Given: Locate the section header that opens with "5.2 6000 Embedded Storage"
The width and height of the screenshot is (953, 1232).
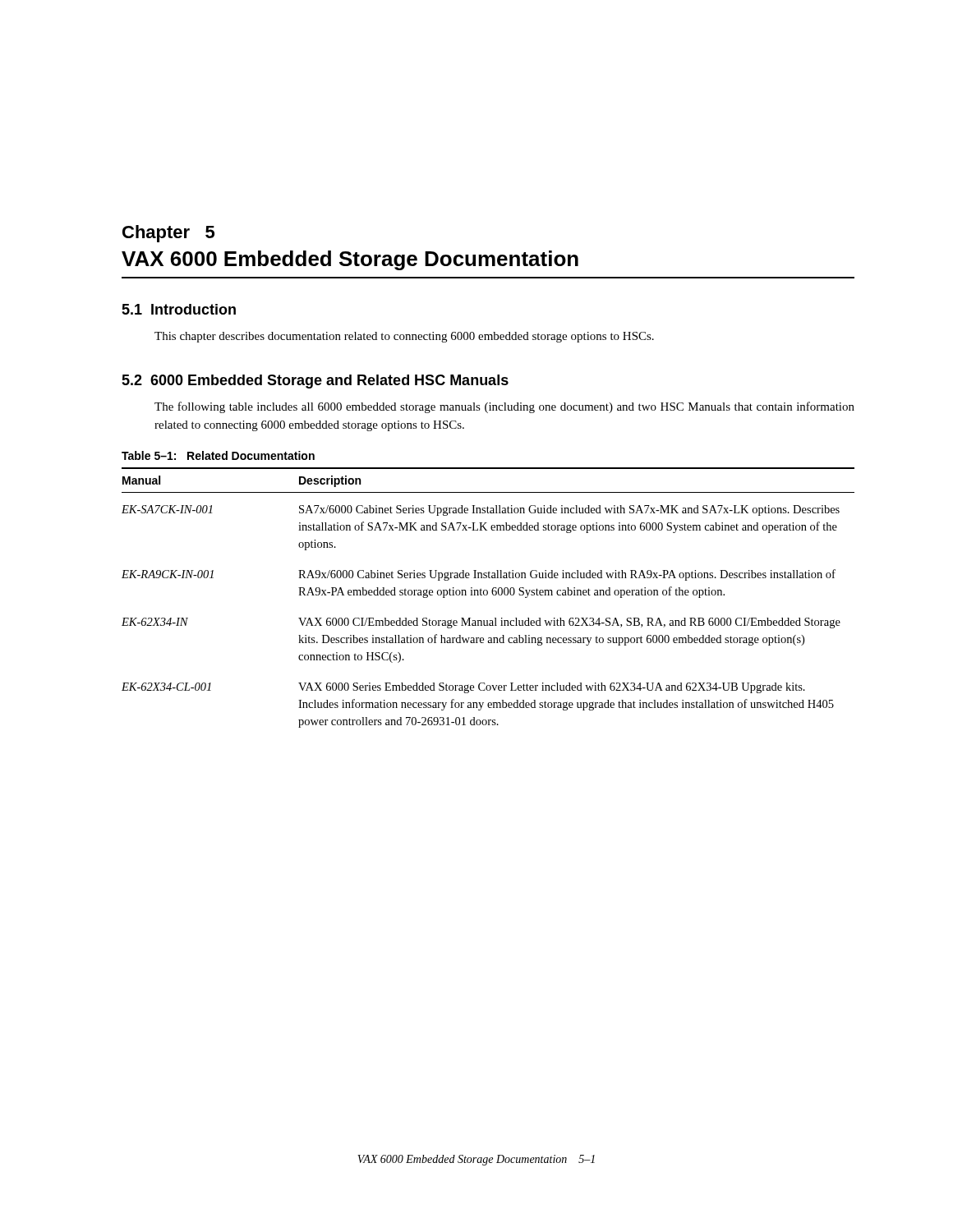Looking at the screenshot, I should pyautogui.click(x=315, y=380).
